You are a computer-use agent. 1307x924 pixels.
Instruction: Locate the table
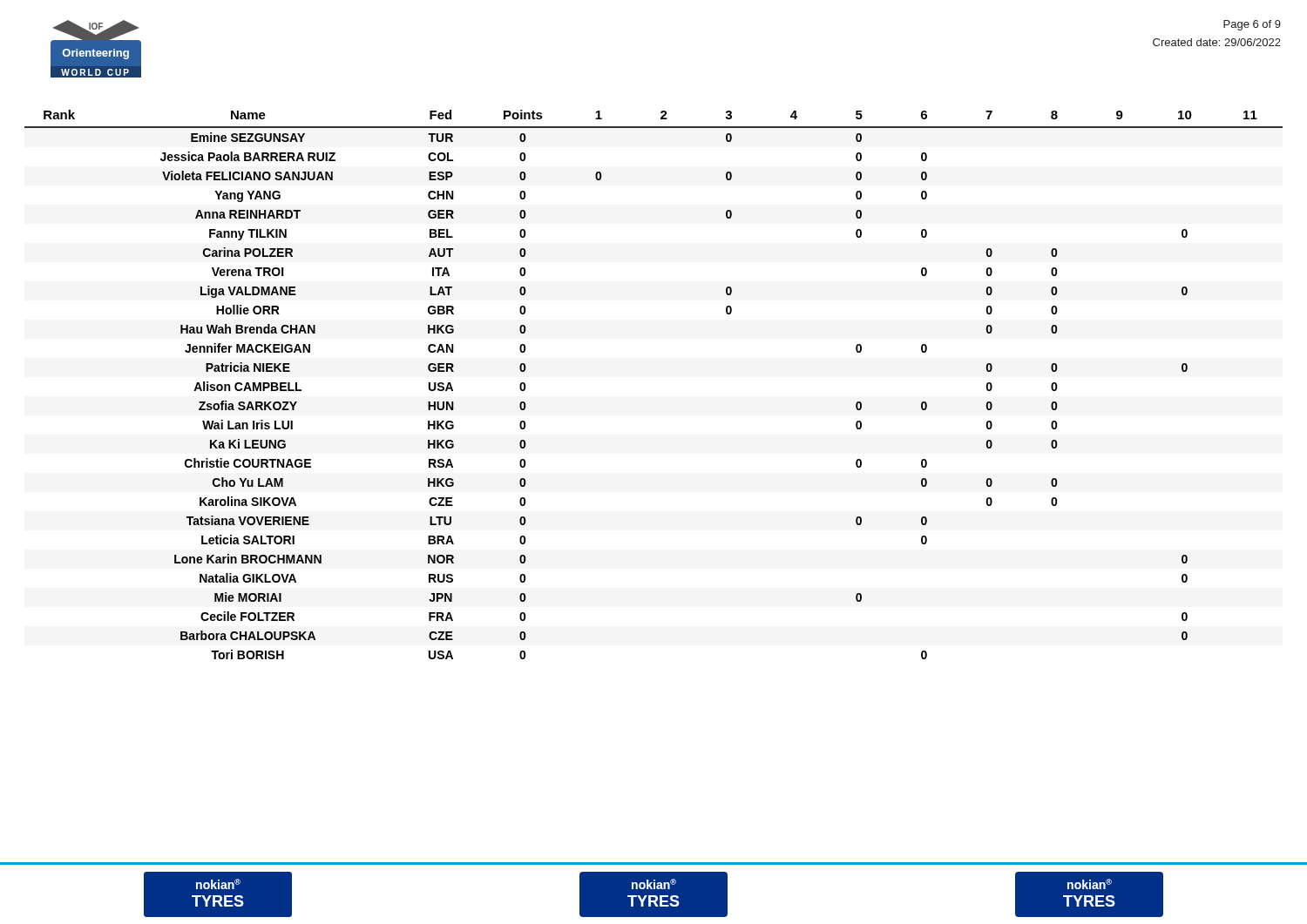[x=654, y=384]
